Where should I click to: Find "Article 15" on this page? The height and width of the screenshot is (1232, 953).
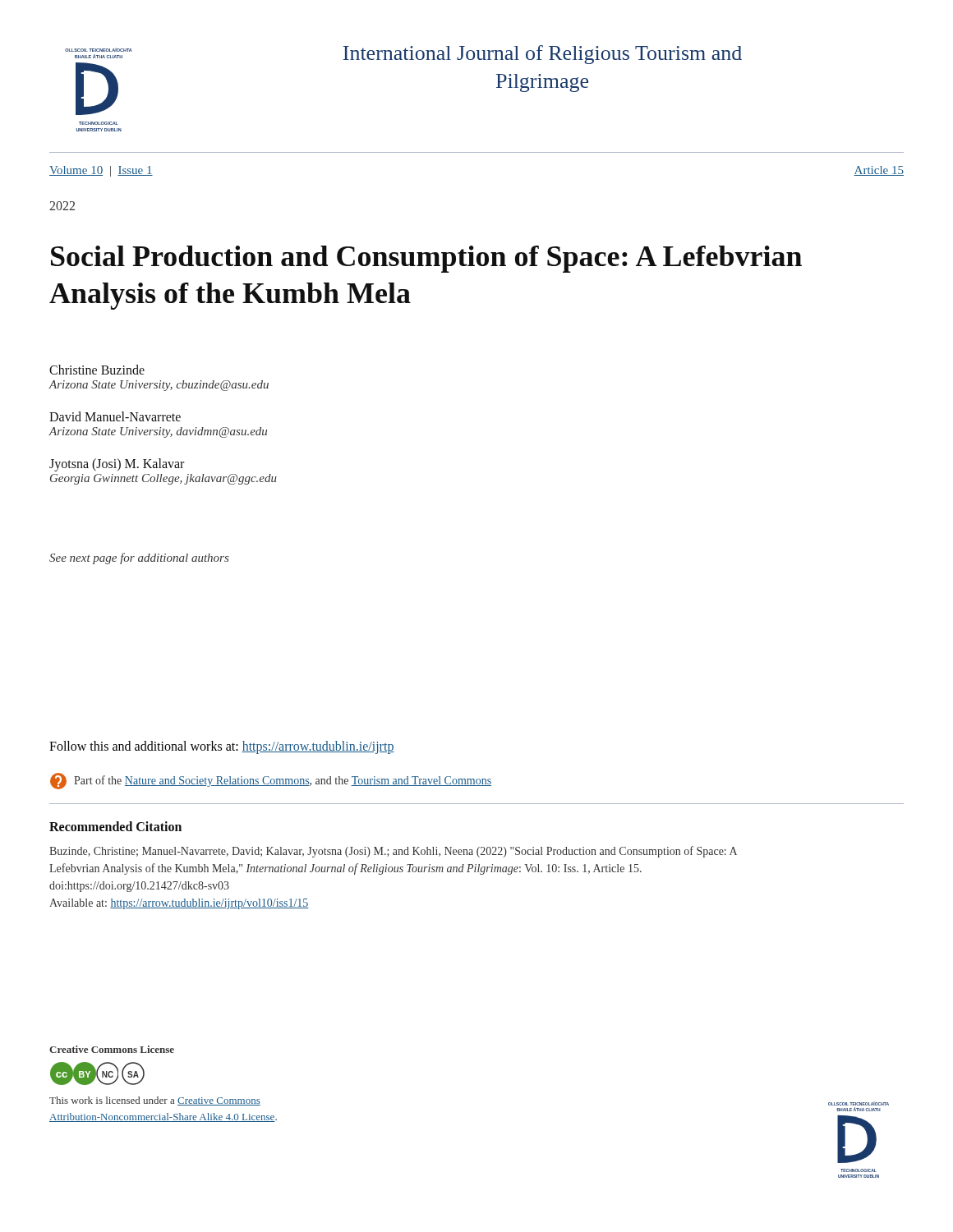pyautogui.click(x=879, y=170)
